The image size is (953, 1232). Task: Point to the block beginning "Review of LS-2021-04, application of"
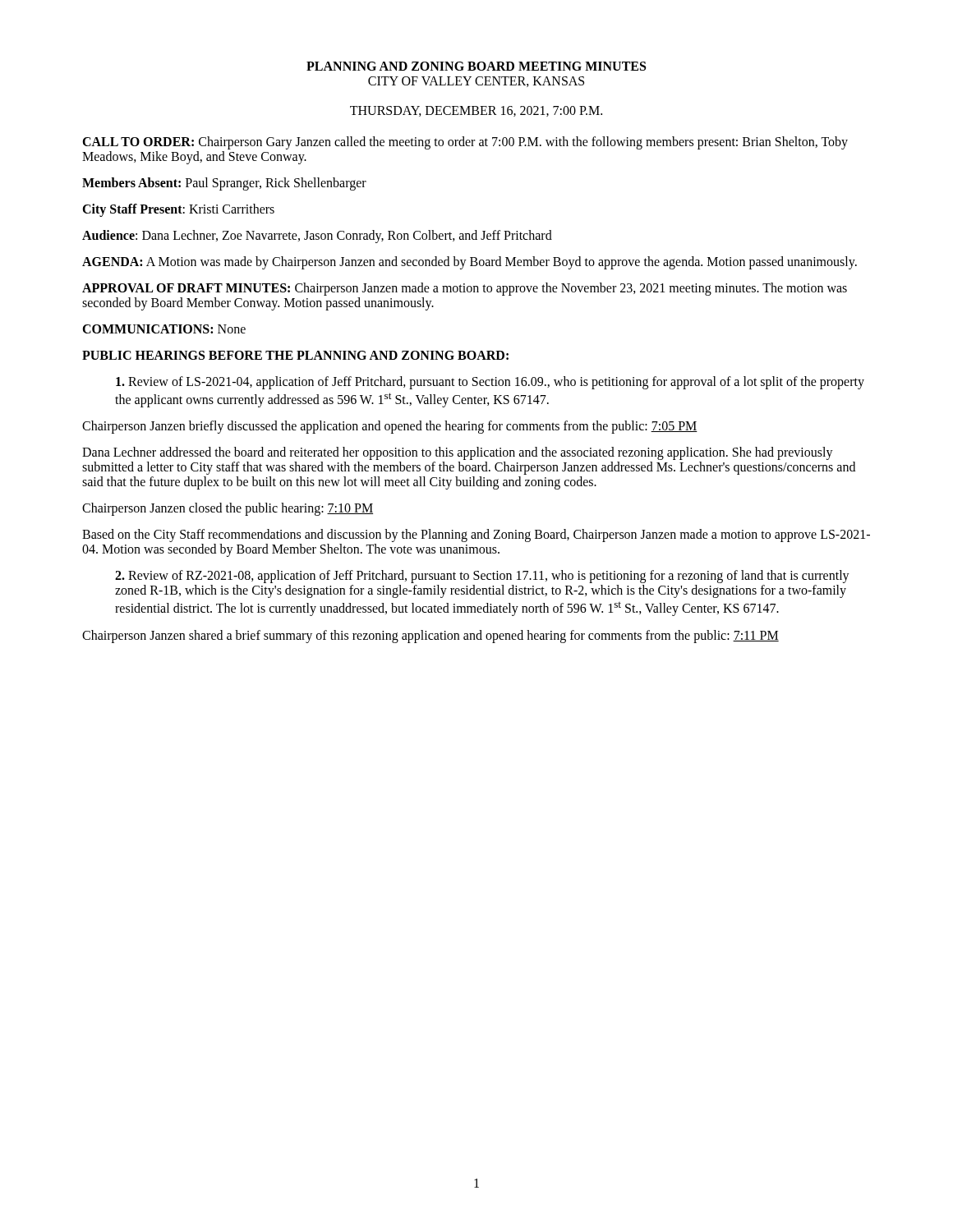click(490, 391)
